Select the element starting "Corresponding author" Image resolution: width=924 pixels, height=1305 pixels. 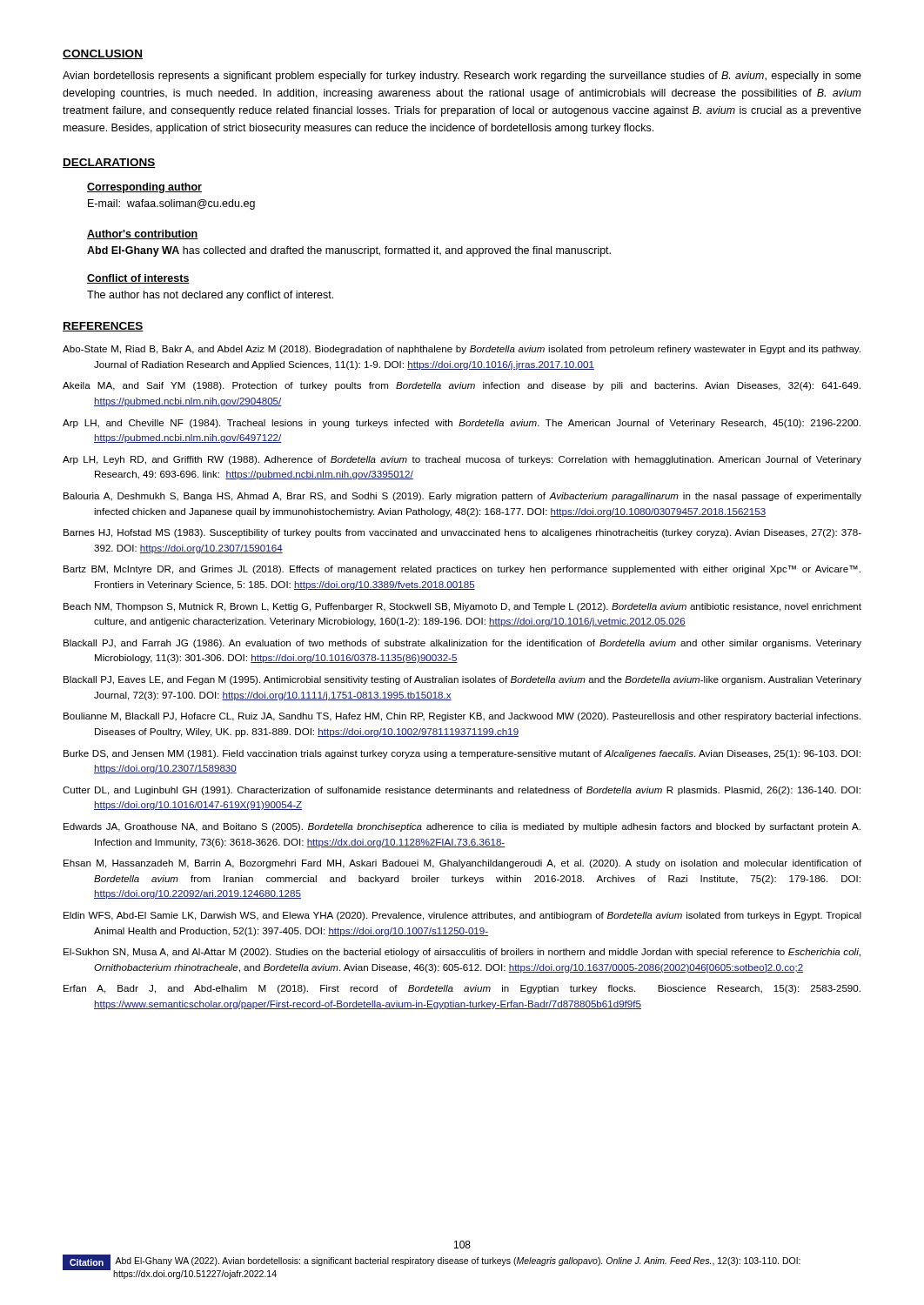coord(144,187)
